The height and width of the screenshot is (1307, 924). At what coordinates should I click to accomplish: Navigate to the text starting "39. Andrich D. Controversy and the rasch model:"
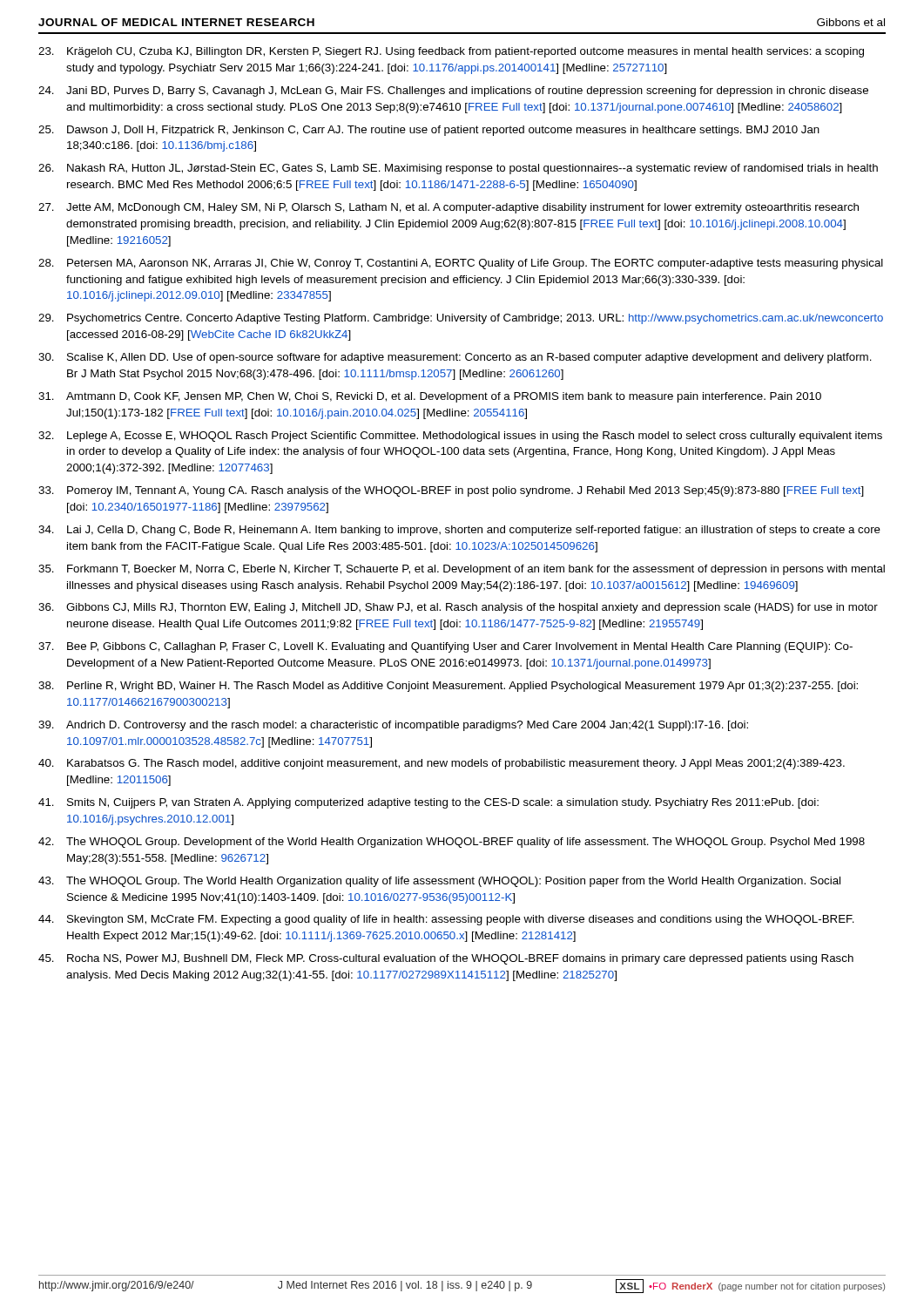[462, 733]
